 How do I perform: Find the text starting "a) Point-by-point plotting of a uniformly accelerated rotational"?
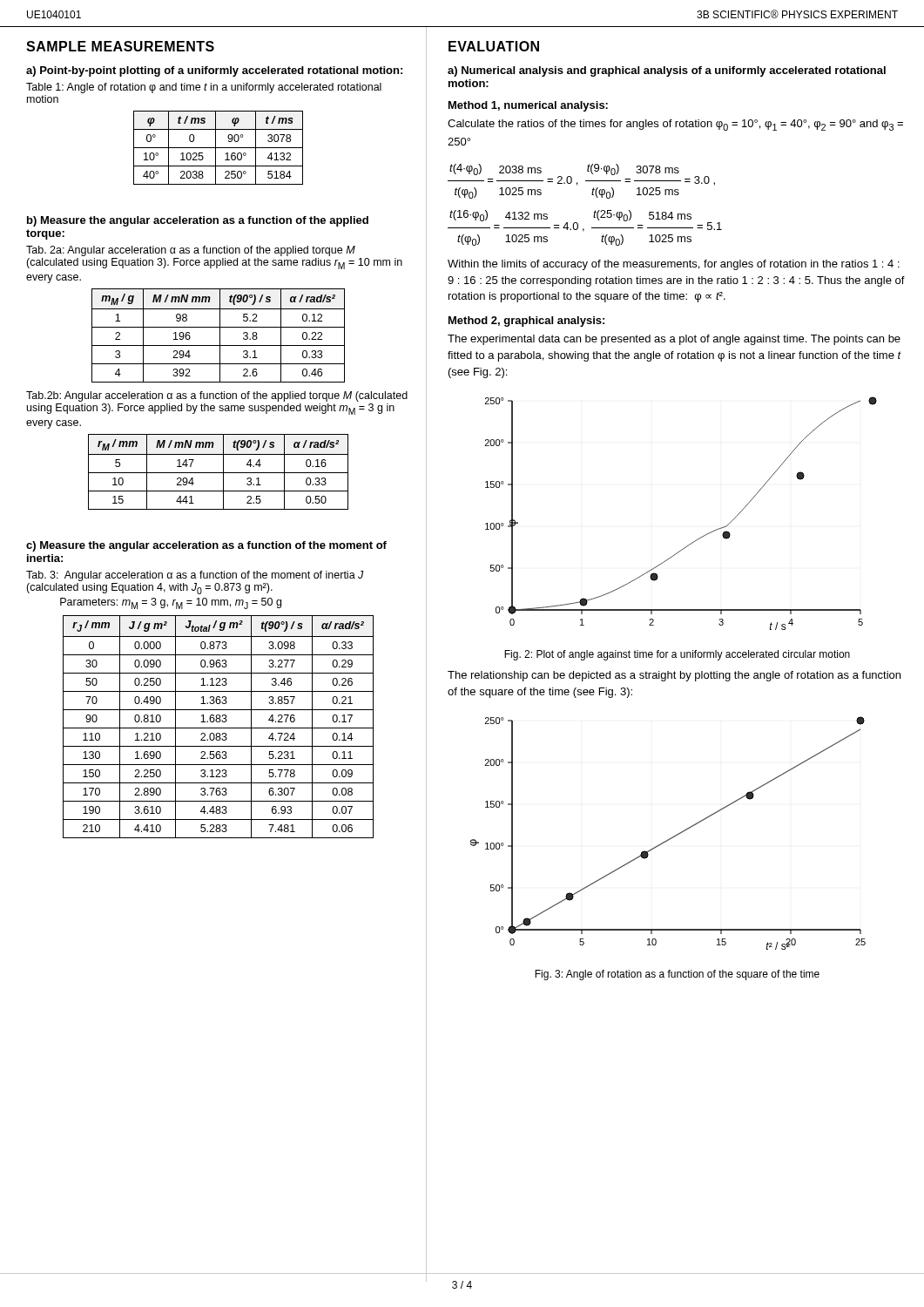[x=215, y=70]
